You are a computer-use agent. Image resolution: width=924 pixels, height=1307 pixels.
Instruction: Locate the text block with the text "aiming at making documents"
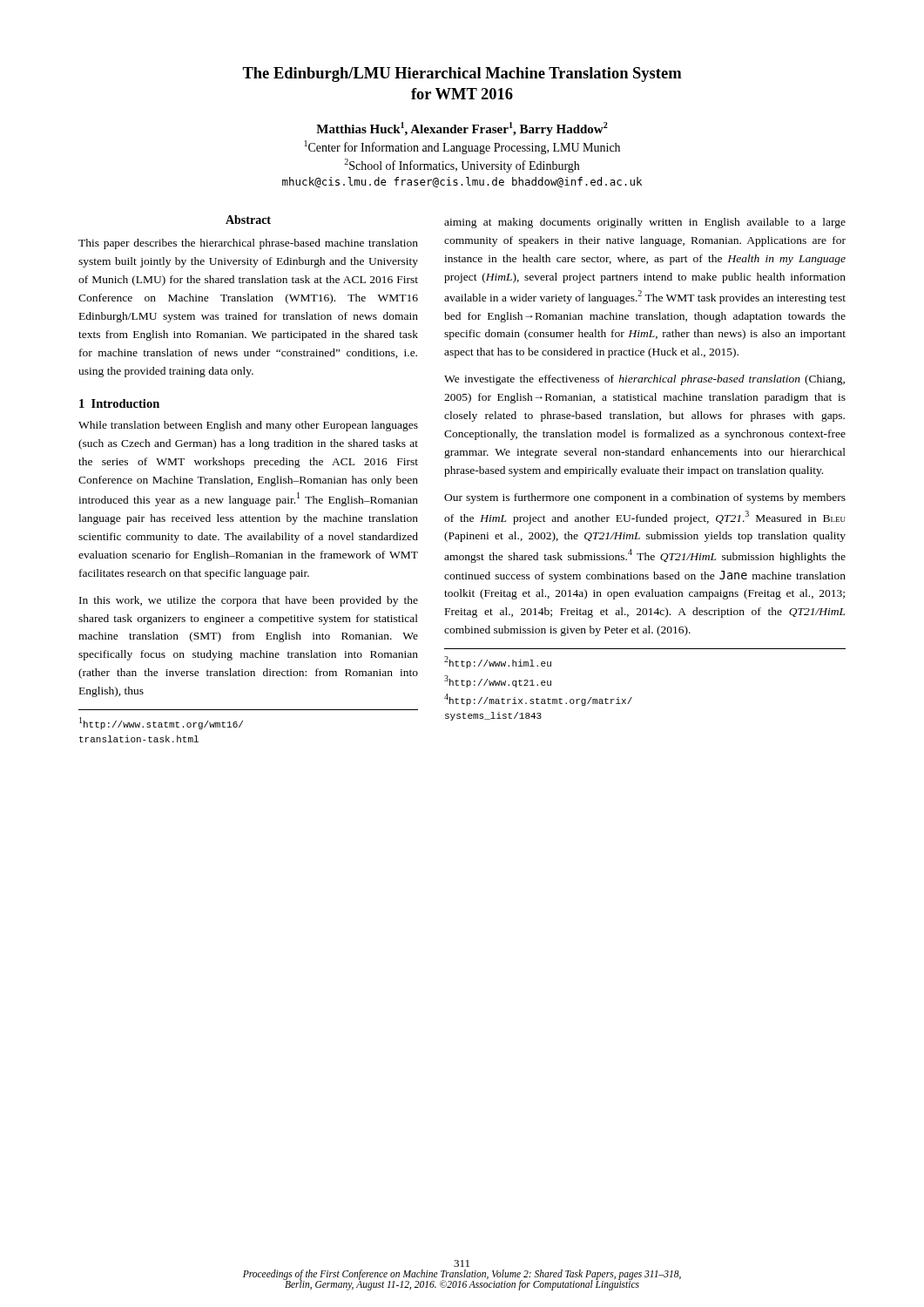645,287
